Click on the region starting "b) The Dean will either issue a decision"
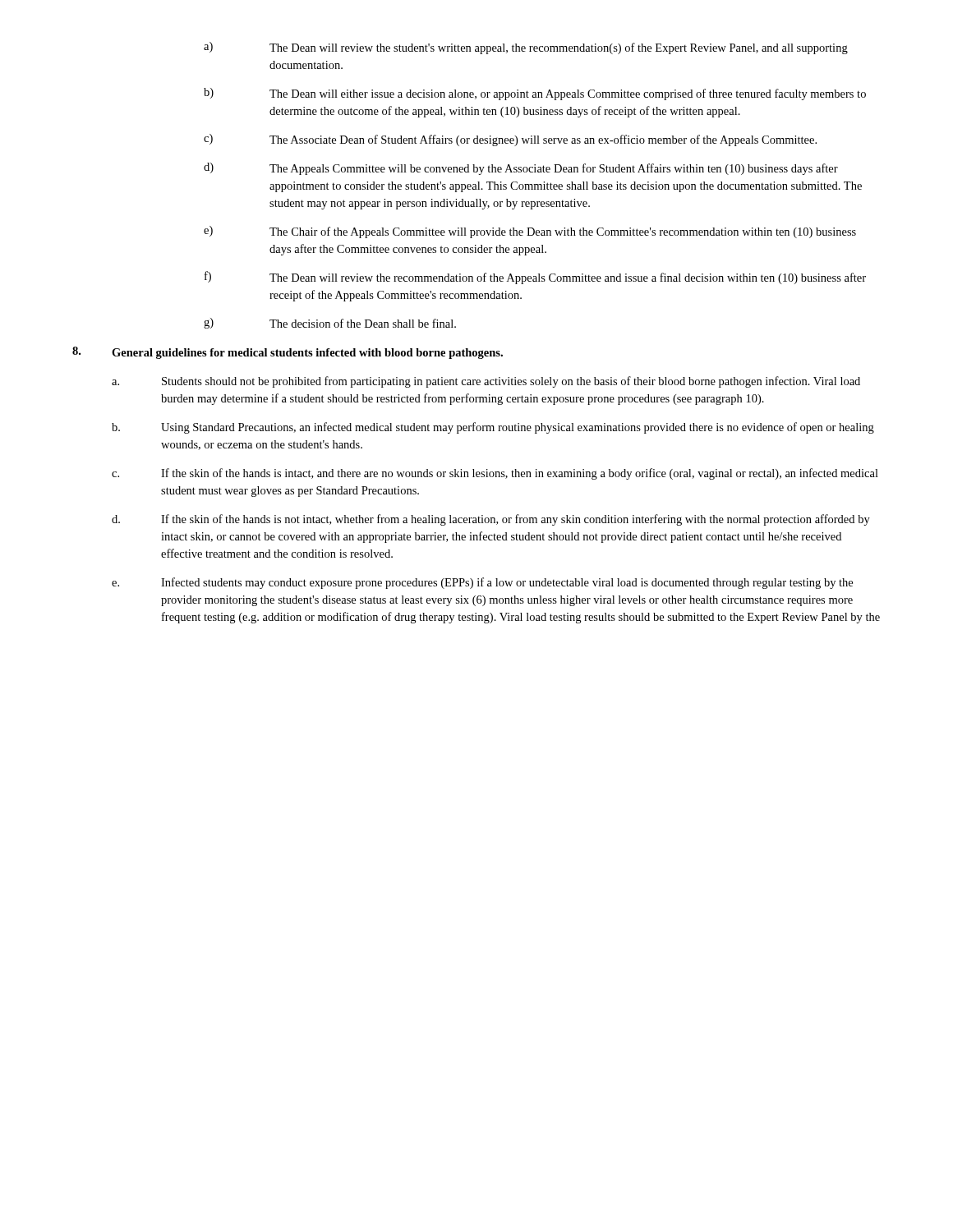The width and height of the screenshot is (953, 1232). (x=476, y=103)
